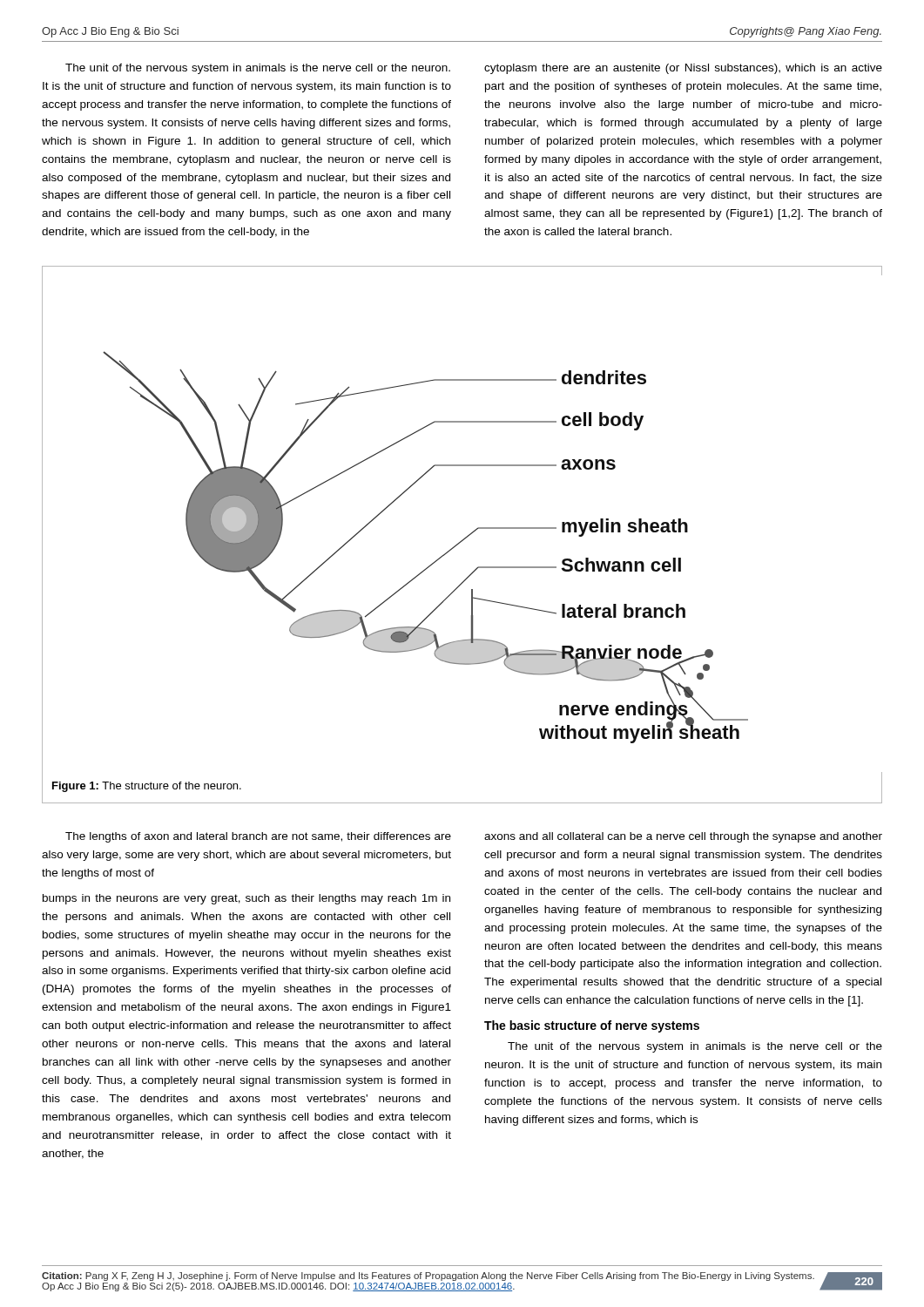Screen dimensions: 1307x924
Task: Click the passage that begins "cytoplasm there are an"
Action: coord(683,150)
